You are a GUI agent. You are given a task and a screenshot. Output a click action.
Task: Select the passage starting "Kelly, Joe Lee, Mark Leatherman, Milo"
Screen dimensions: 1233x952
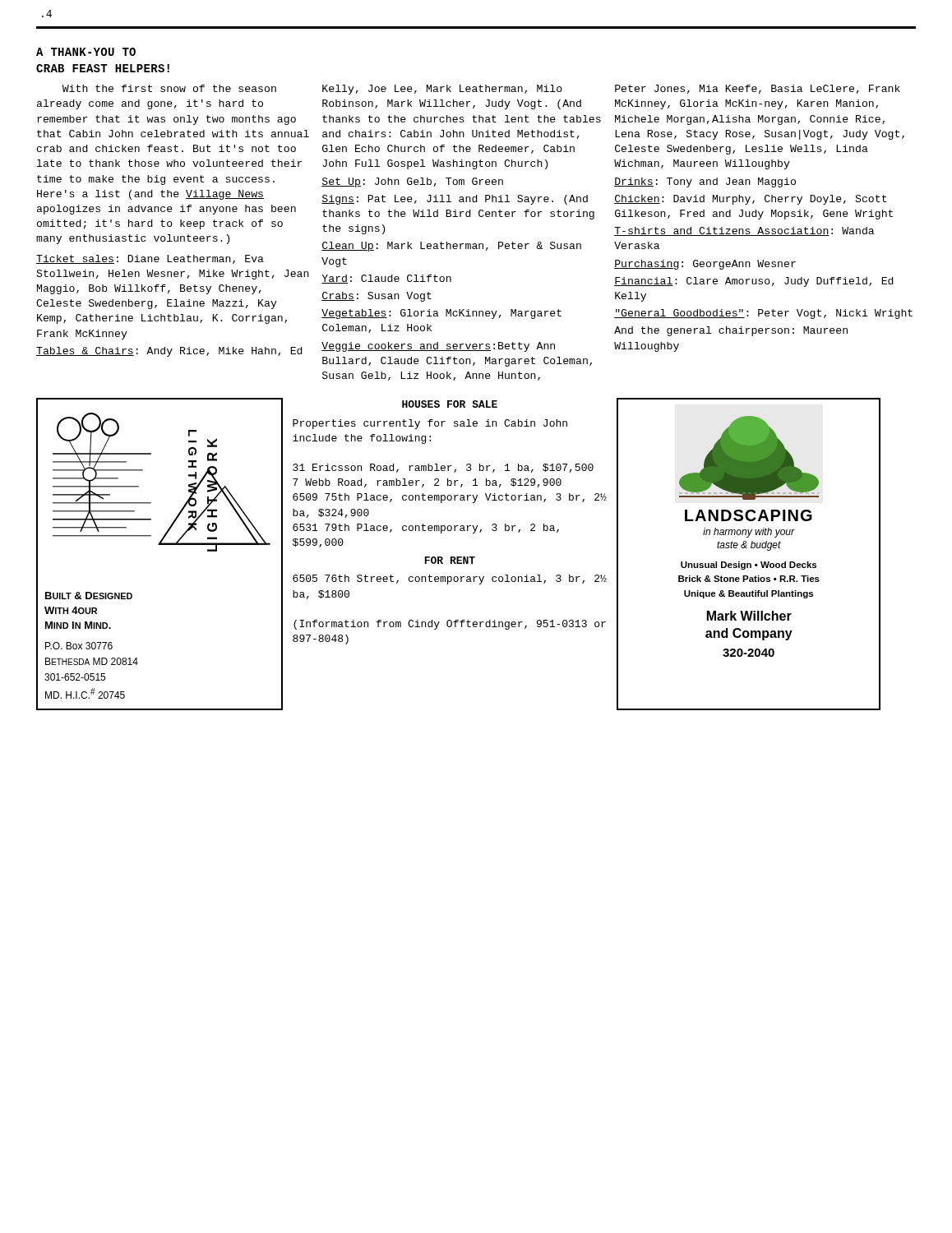462,127
